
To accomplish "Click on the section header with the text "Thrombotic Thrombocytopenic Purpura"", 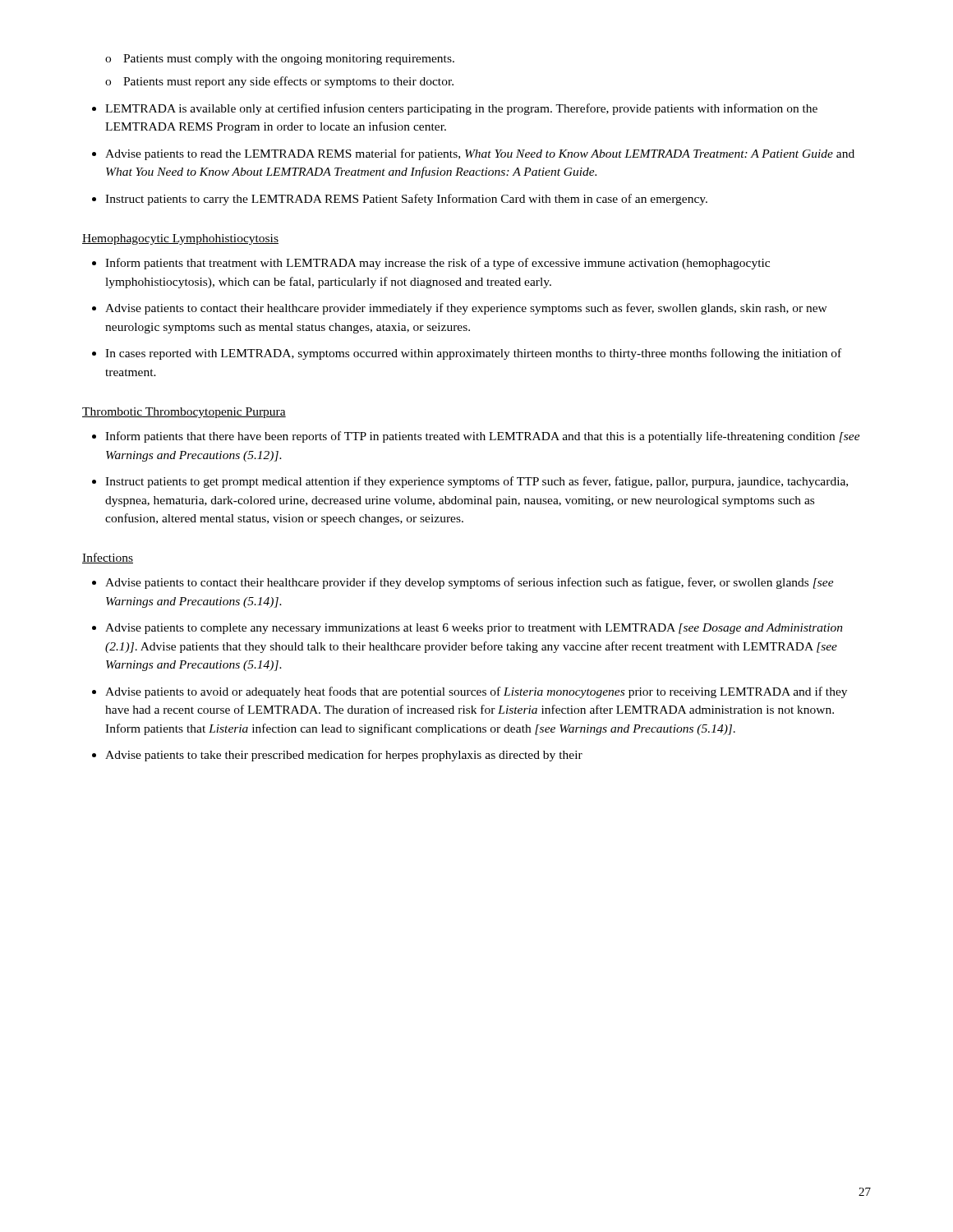I will pos(184,412).
